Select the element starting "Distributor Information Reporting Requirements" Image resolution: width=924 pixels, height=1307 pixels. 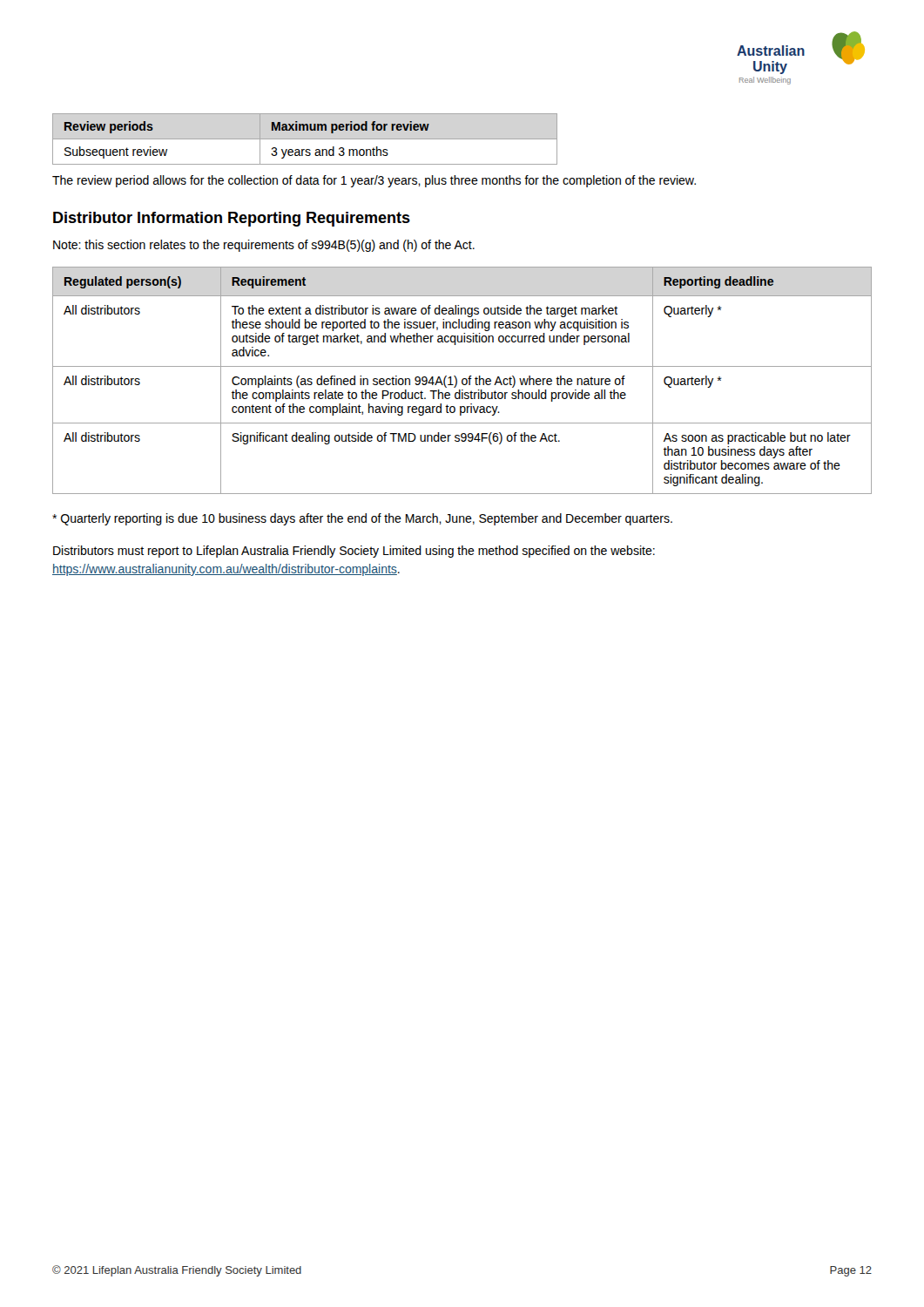pyautogui.click(x=231, y=218)
